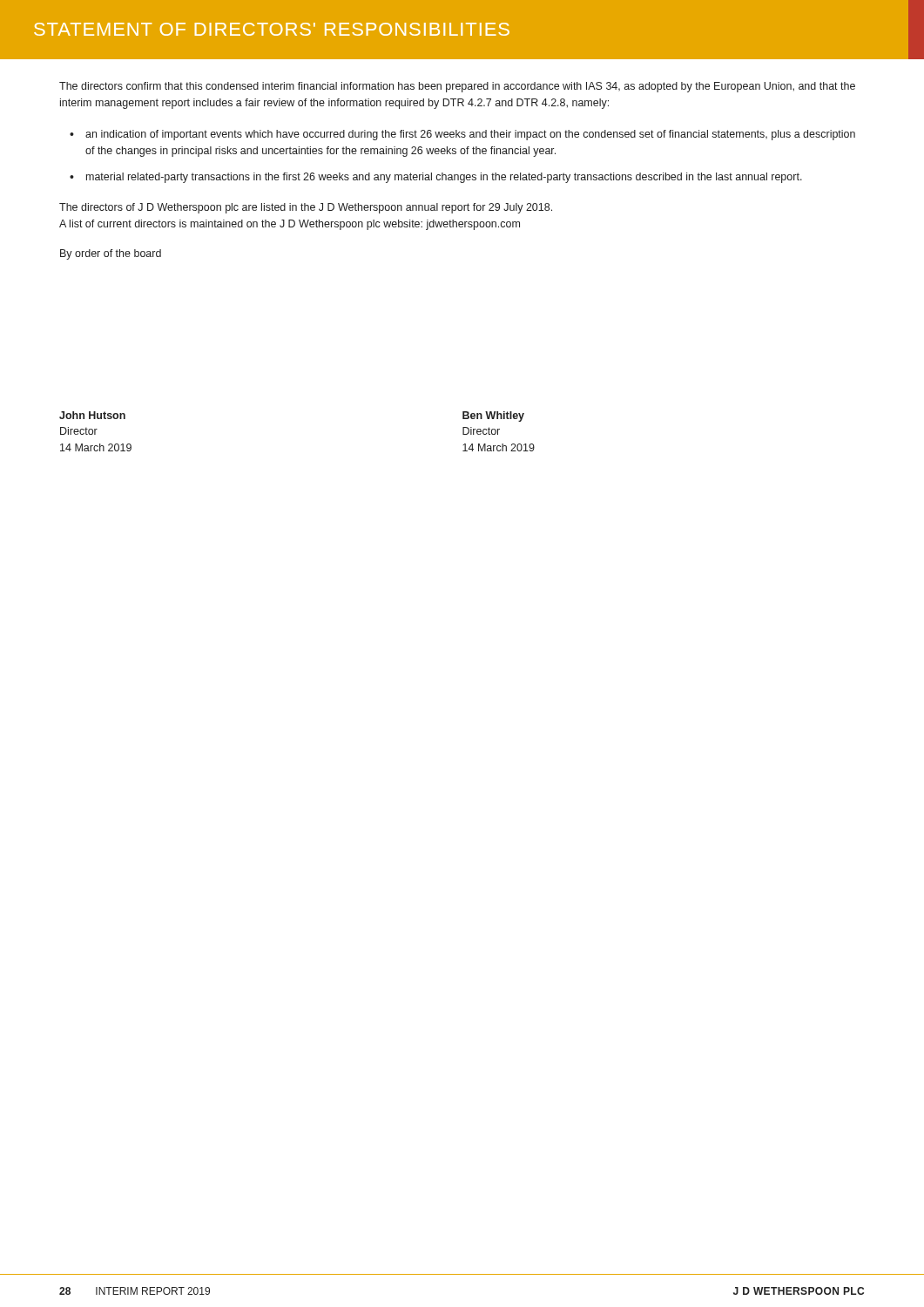The height and width of the screenshot is (1307, 924).
Task: Click where it says "By order of the board"
Action: pyautogui.click(x=110, y=253)
